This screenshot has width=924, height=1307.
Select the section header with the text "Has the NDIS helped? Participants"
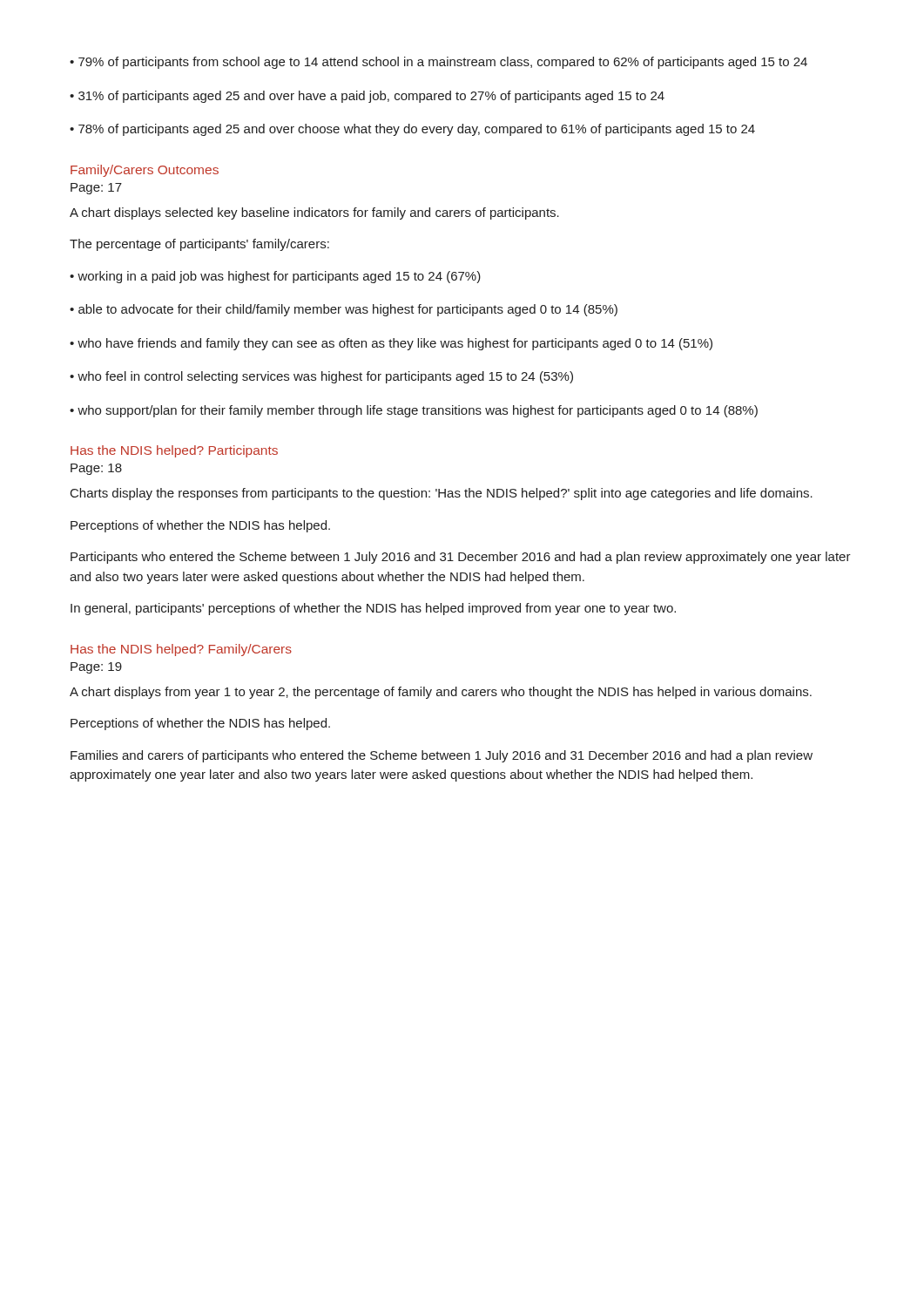[x=174, y=450]
